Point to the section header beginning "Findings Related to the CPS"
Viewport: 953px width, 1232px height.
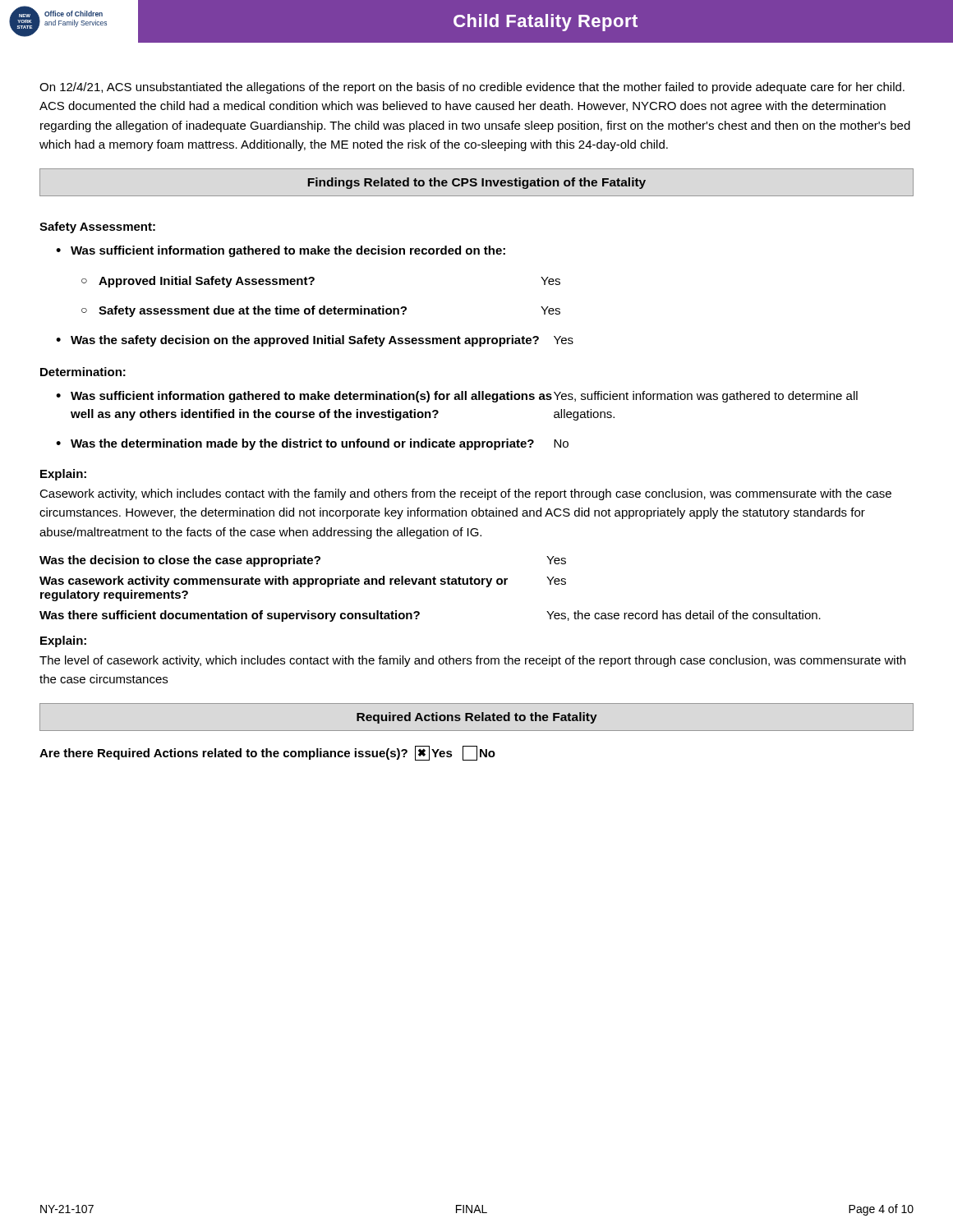[476, 182]
